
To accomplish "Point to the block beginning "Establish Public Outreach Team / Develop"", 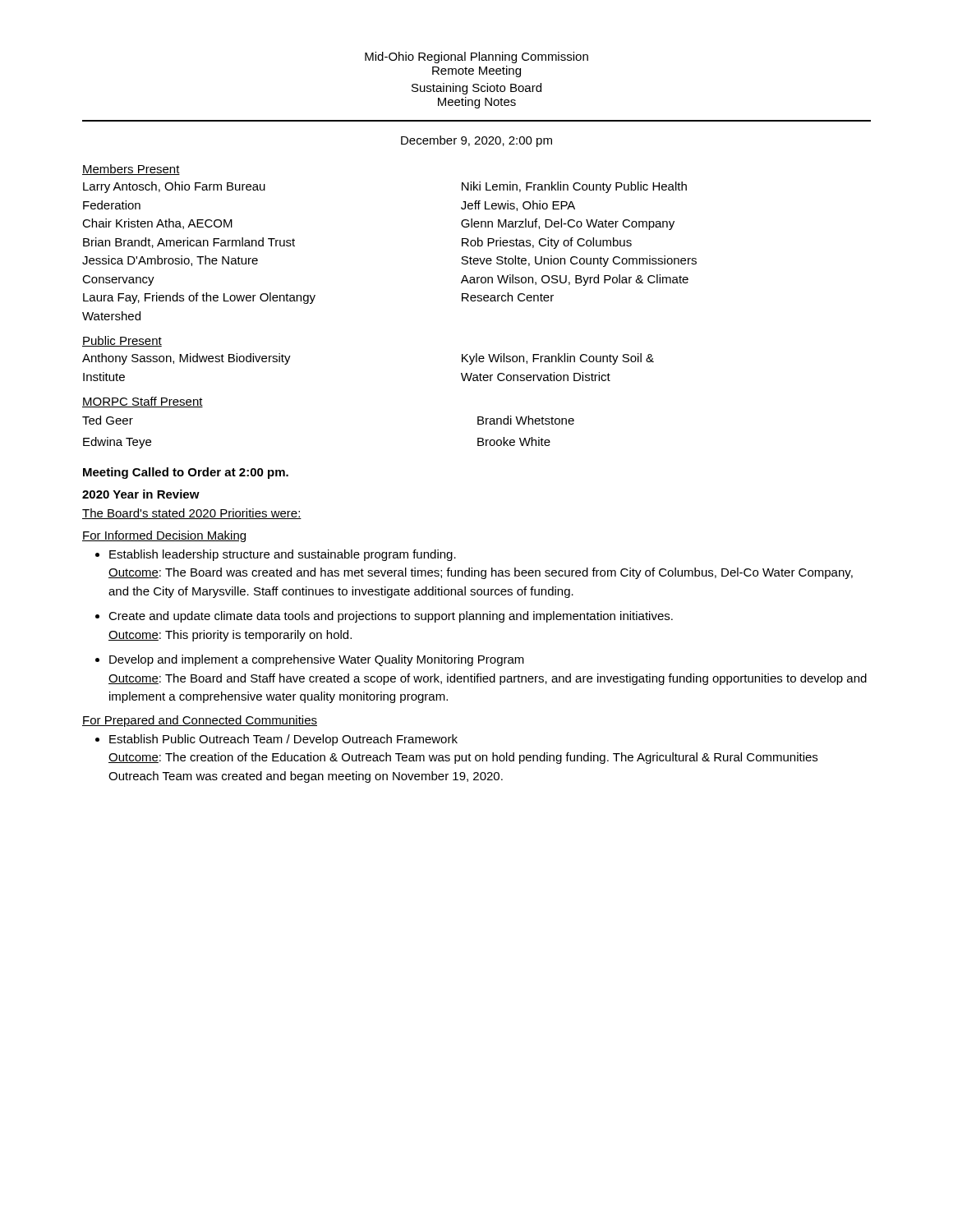I will click(463, 757).
